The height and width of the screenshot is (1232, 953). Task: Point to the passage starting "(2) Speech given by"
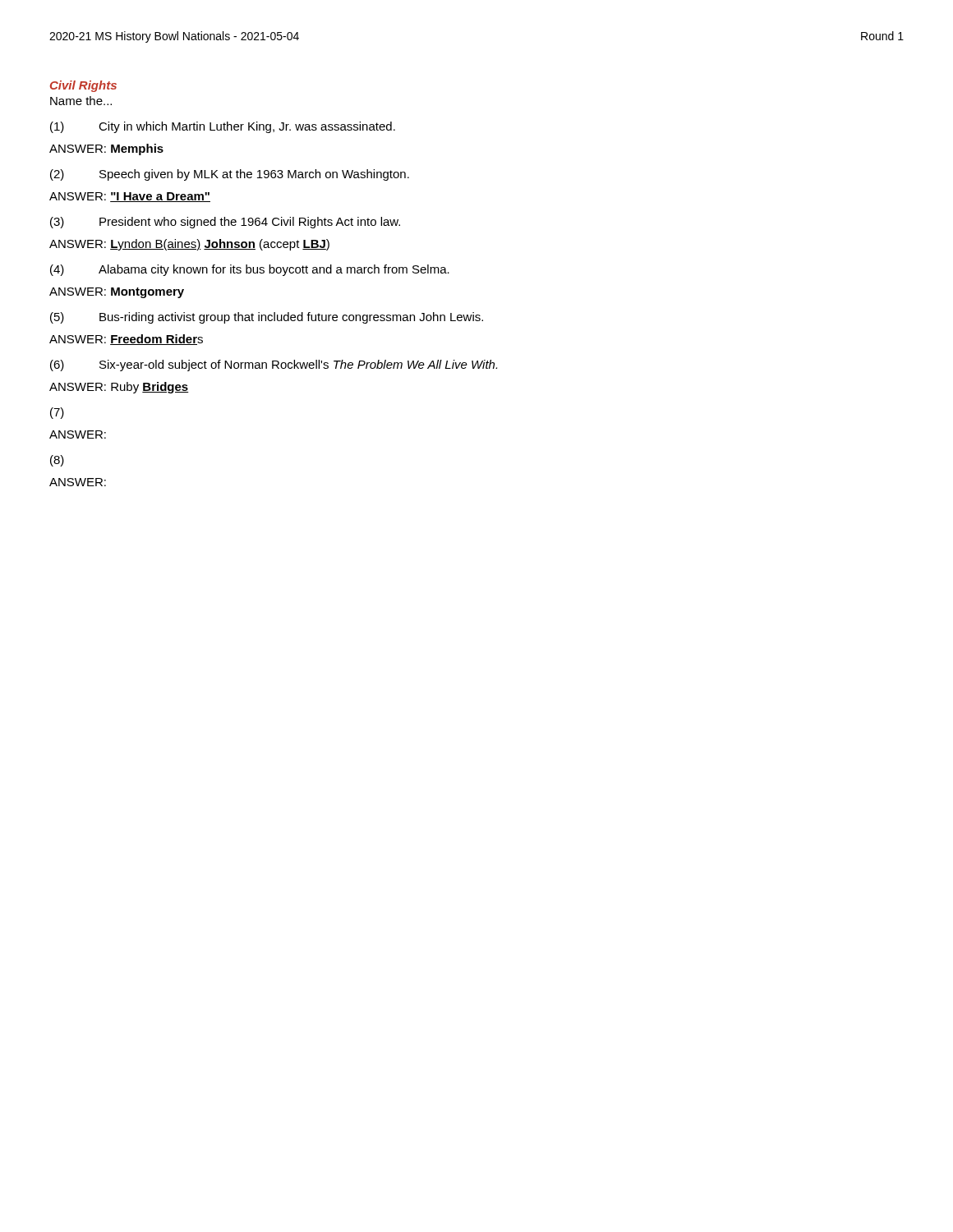pos(230,175)
